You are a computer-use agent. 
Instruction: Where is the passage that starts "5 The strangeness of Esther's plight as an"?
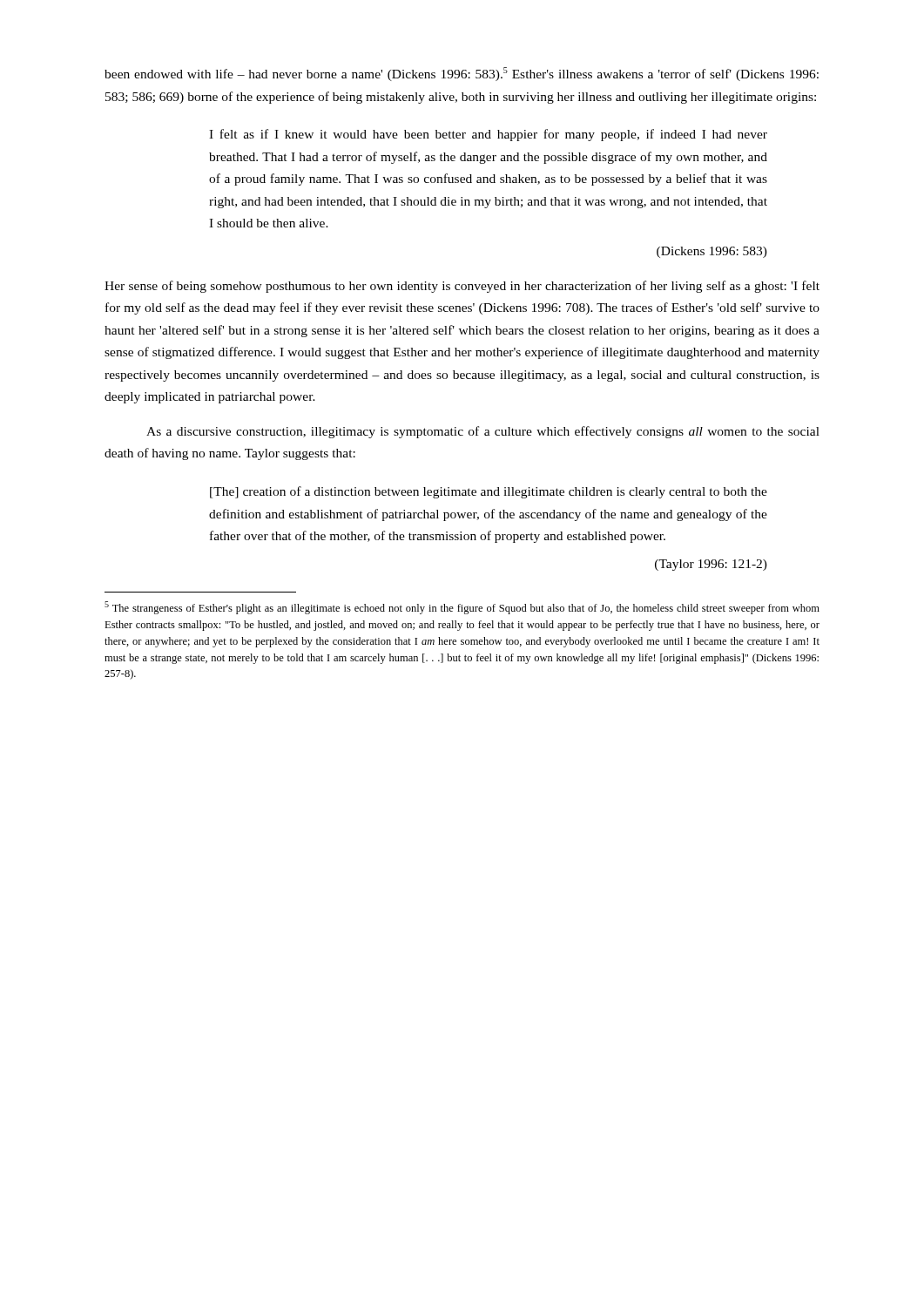click(462, 640)
